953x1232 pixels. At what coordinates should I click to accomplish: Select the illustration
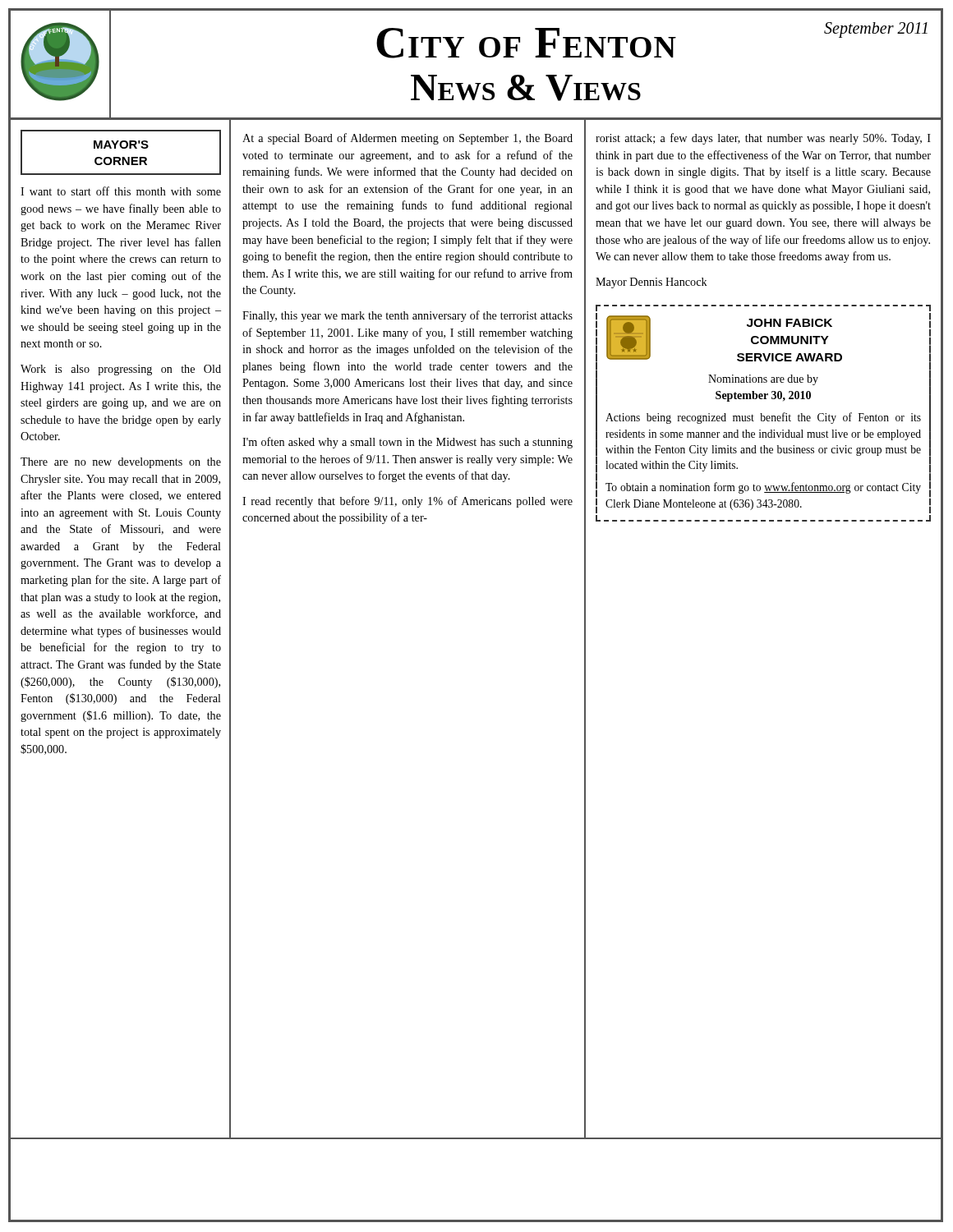pyautogui.click(x=476, y=1179)
